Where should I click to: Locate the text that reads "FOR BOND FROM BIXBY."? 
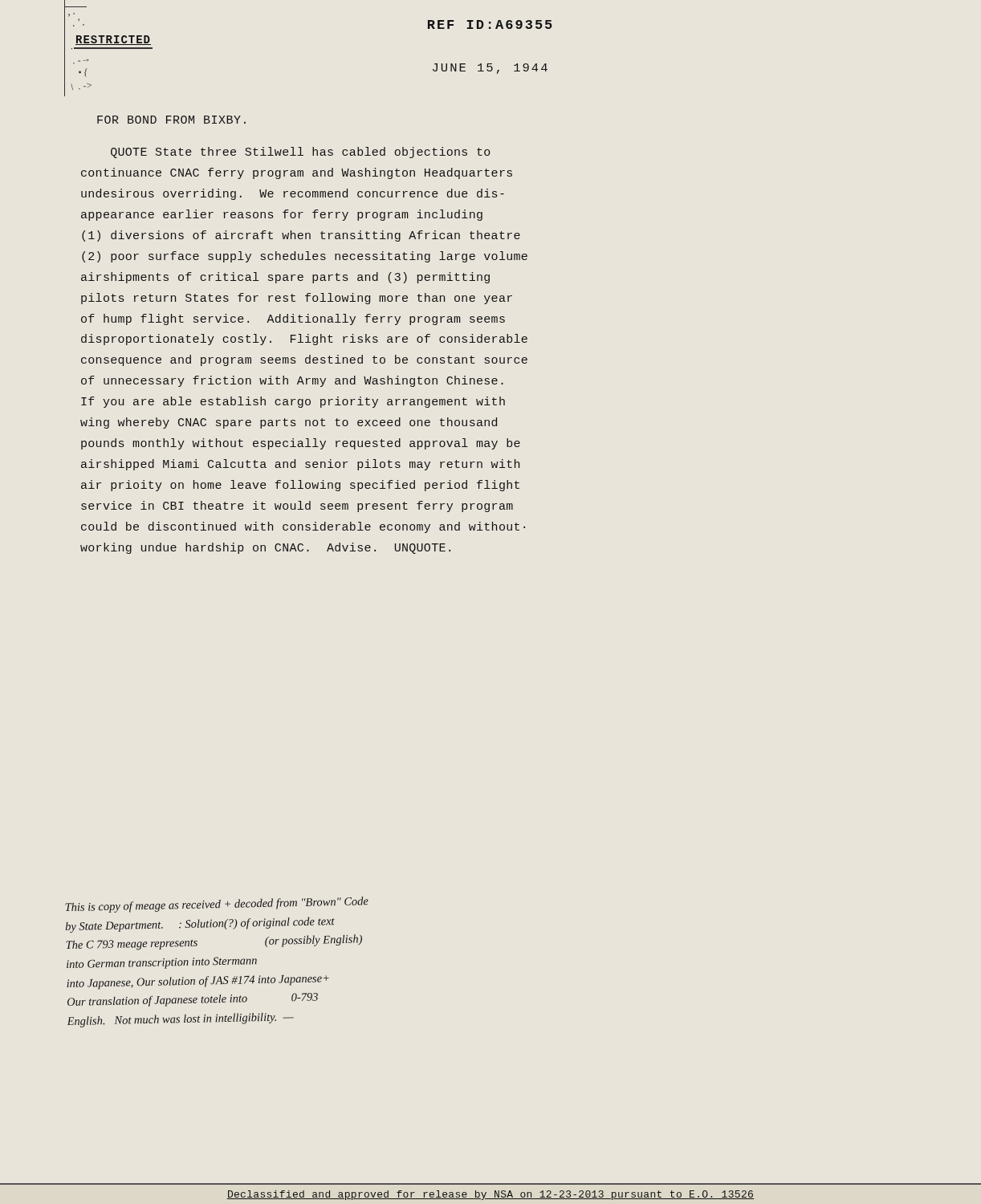(173, 121)
